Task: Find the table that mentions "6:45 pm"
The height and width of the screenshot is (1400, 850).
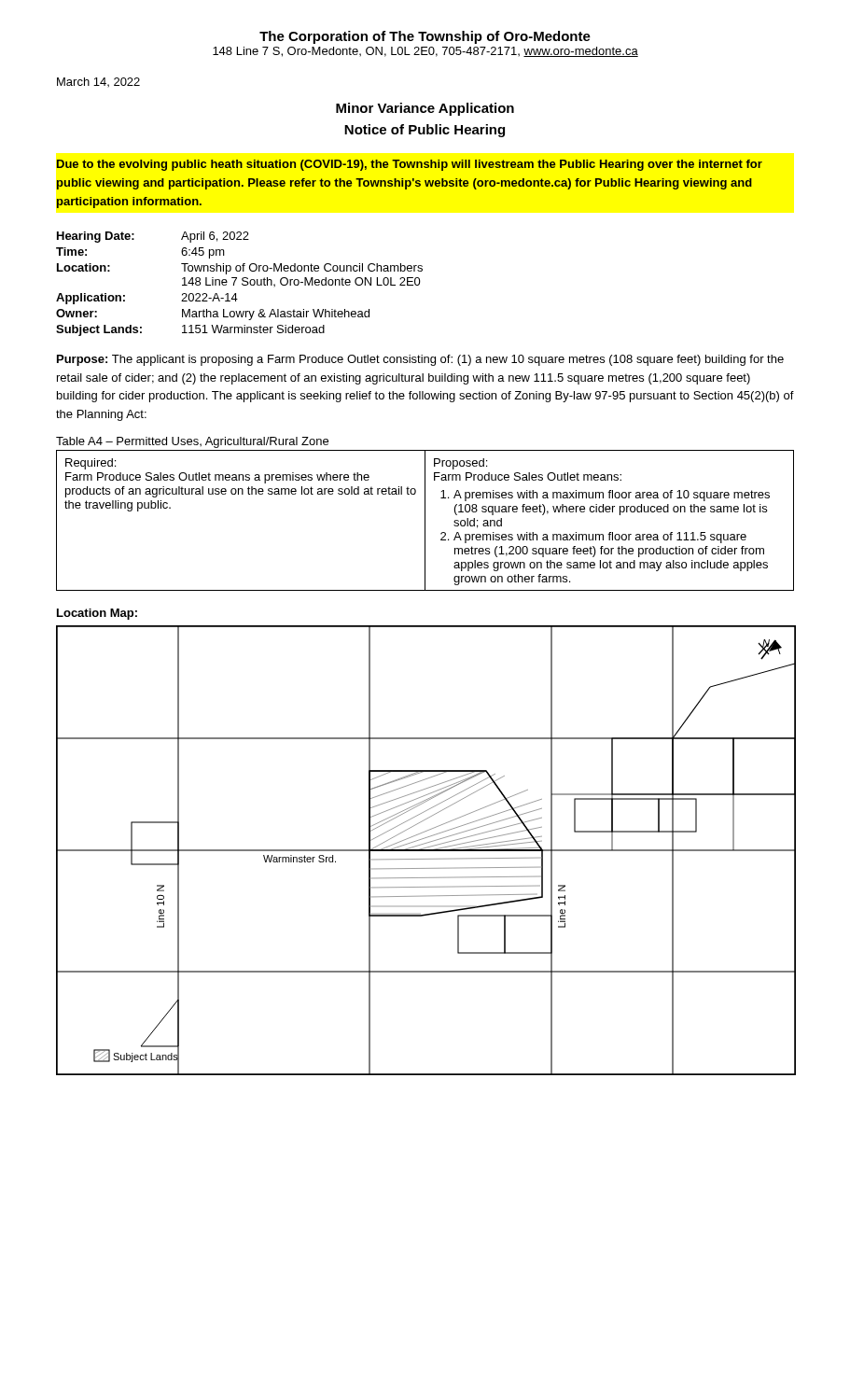Action: (x=425, y=283)
